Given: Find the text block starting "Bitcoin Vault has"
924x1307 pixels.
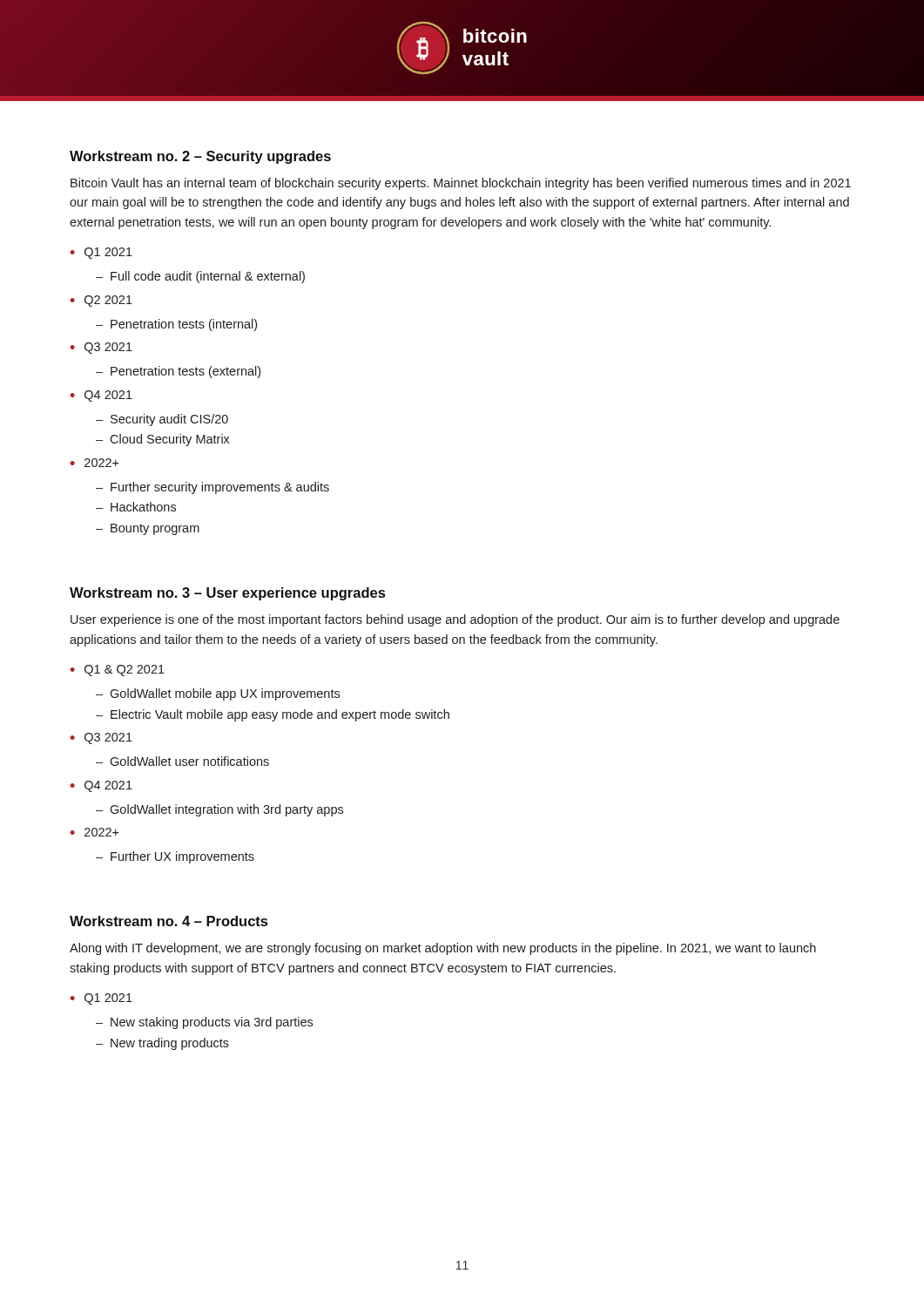Looking at the screenshot, I should 461,203.
